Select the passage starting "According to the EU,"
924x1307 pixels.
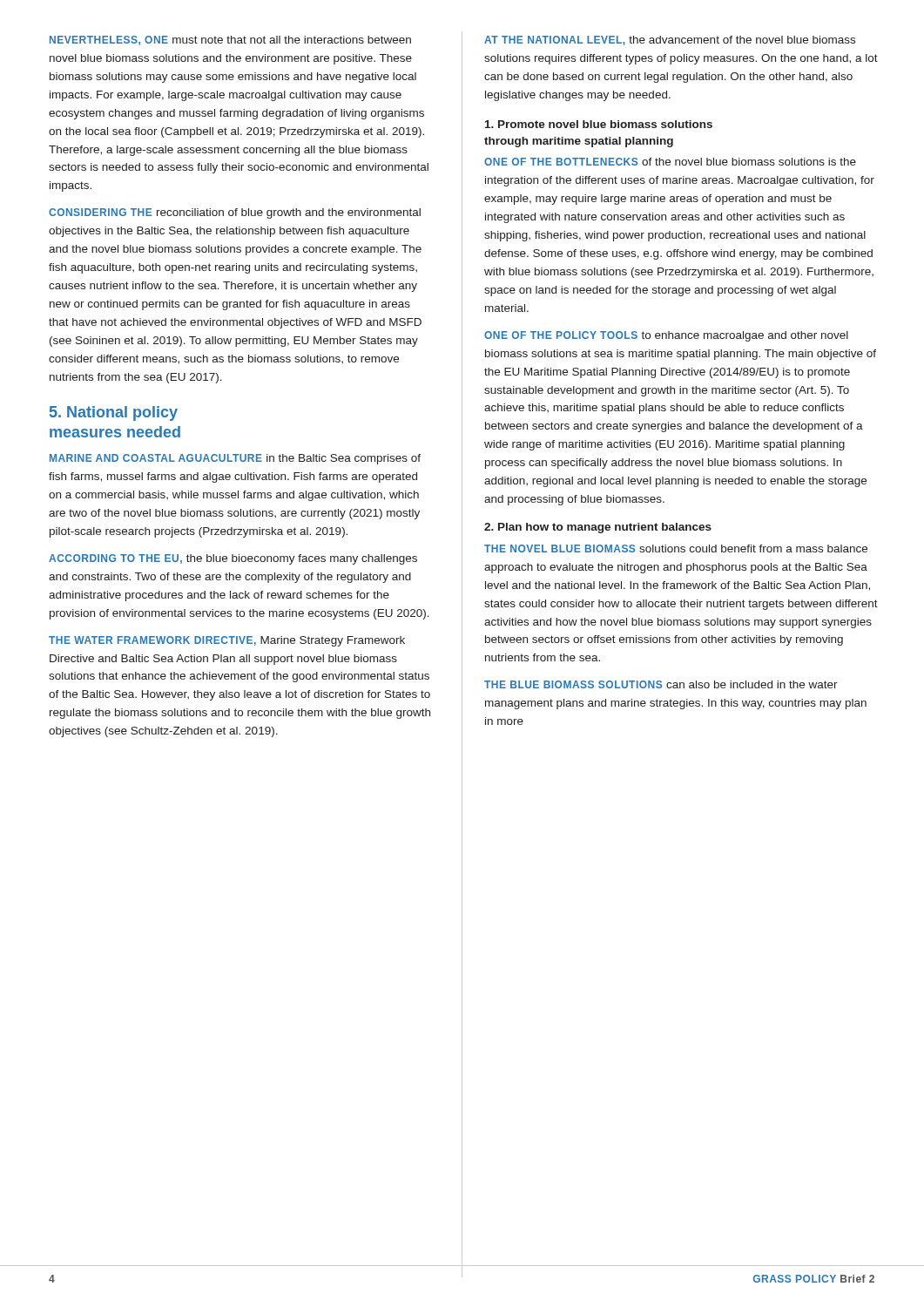tap(240, 586)
